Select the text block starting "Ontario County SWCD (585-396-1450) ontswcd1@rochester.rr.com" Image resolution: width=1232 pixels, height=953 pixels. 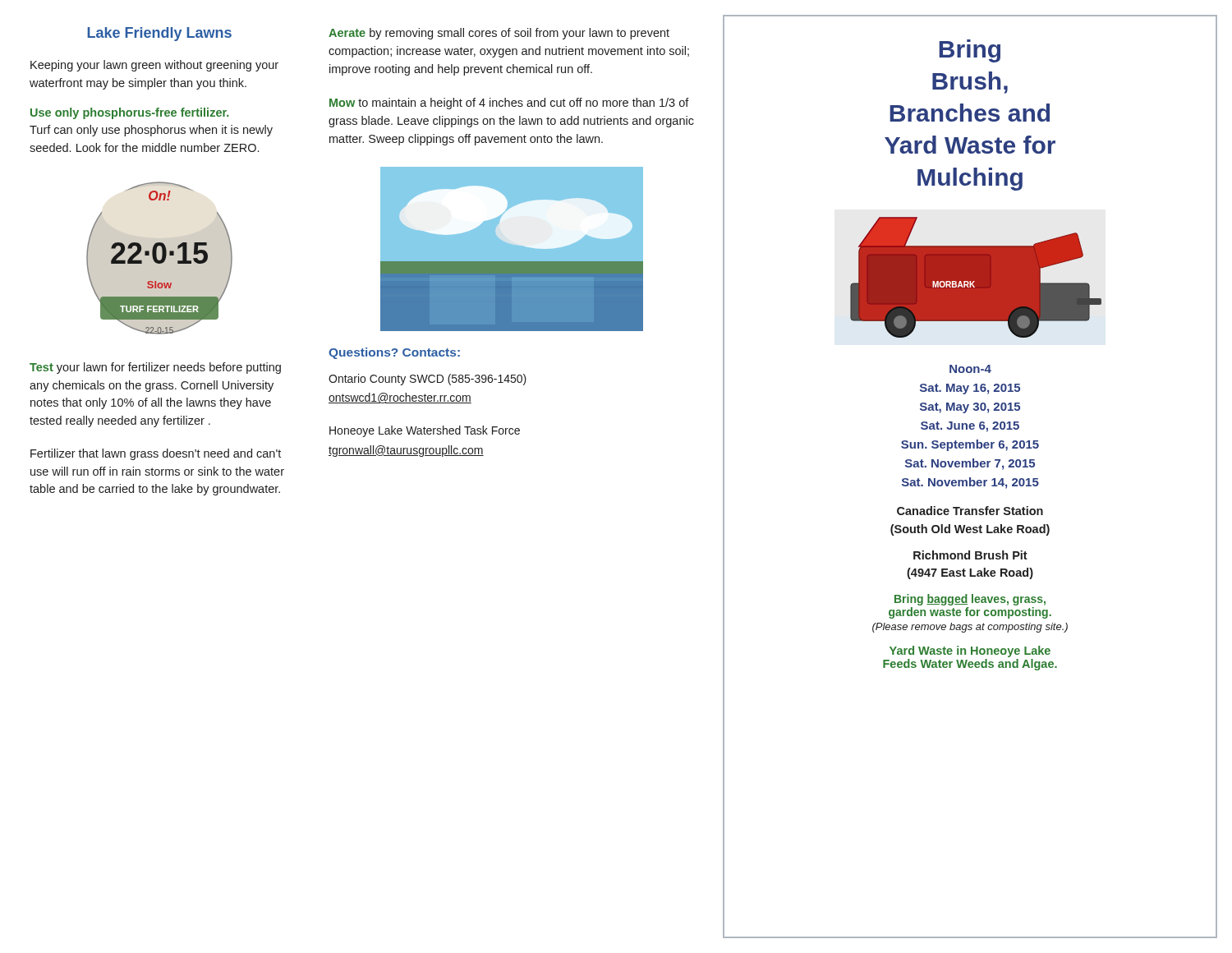coord(428,388)
